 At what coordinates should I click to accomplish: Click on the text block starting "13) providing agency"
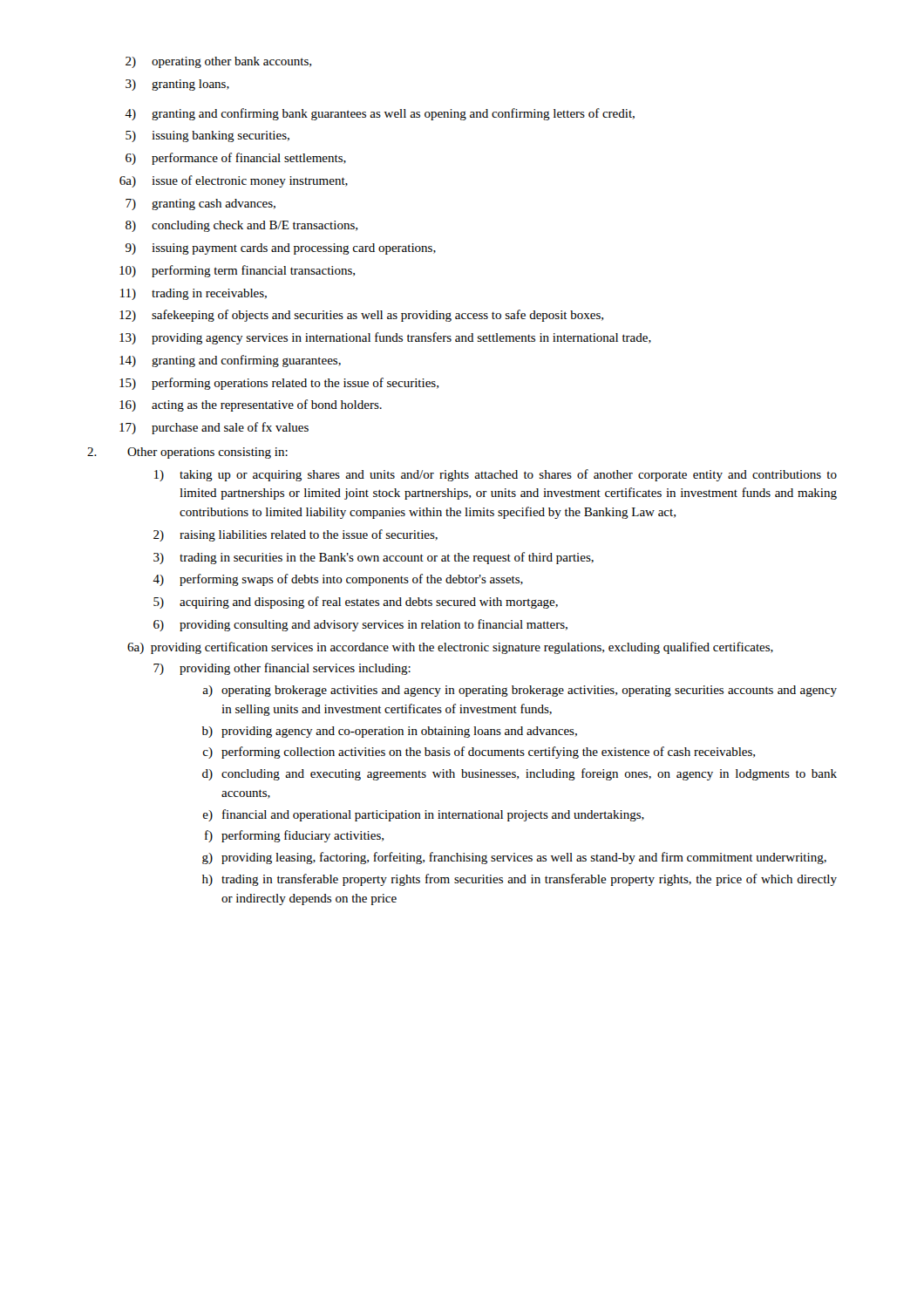coord(462,338)
